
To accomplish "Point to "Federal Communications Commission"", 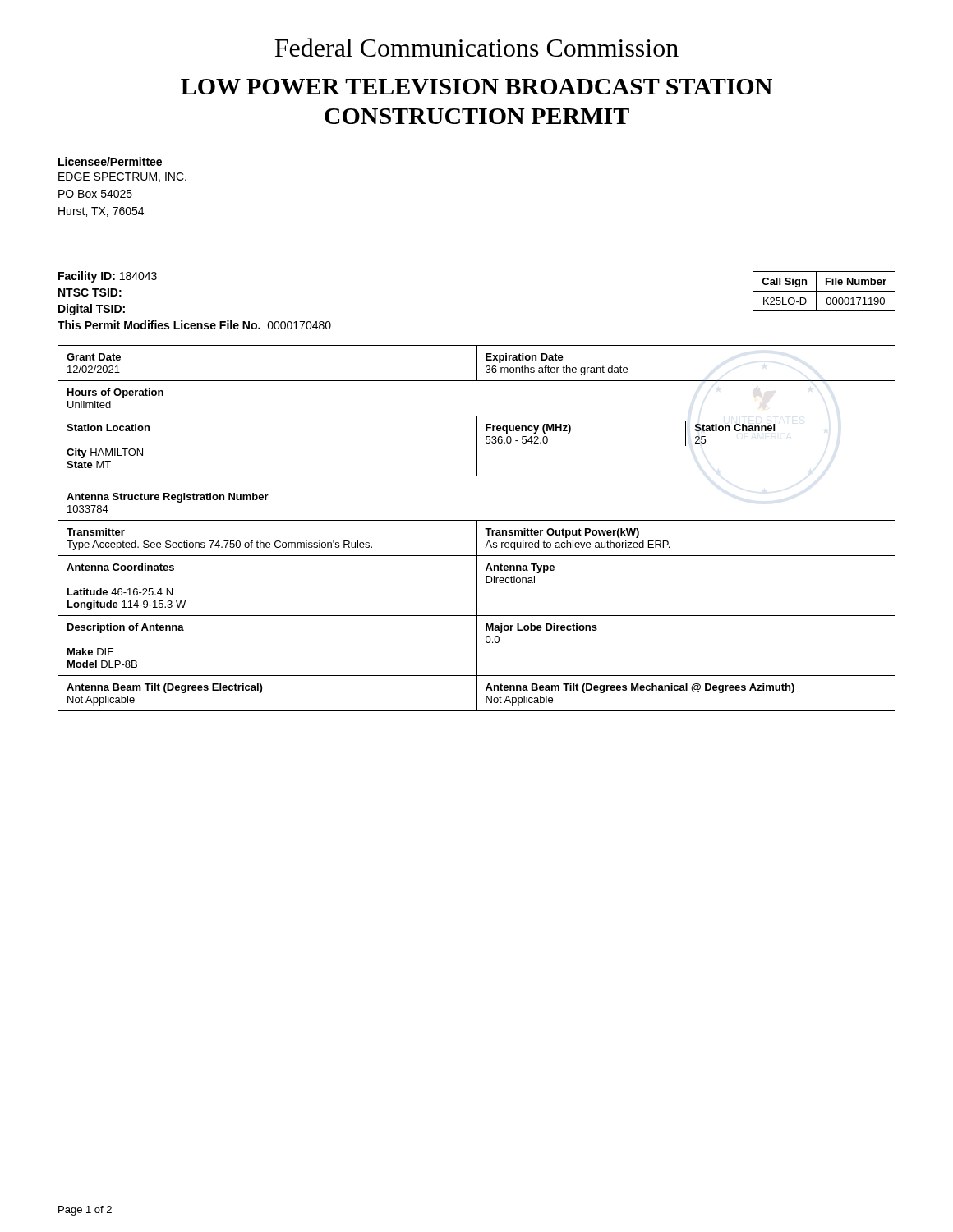I will tap(476, 48).
